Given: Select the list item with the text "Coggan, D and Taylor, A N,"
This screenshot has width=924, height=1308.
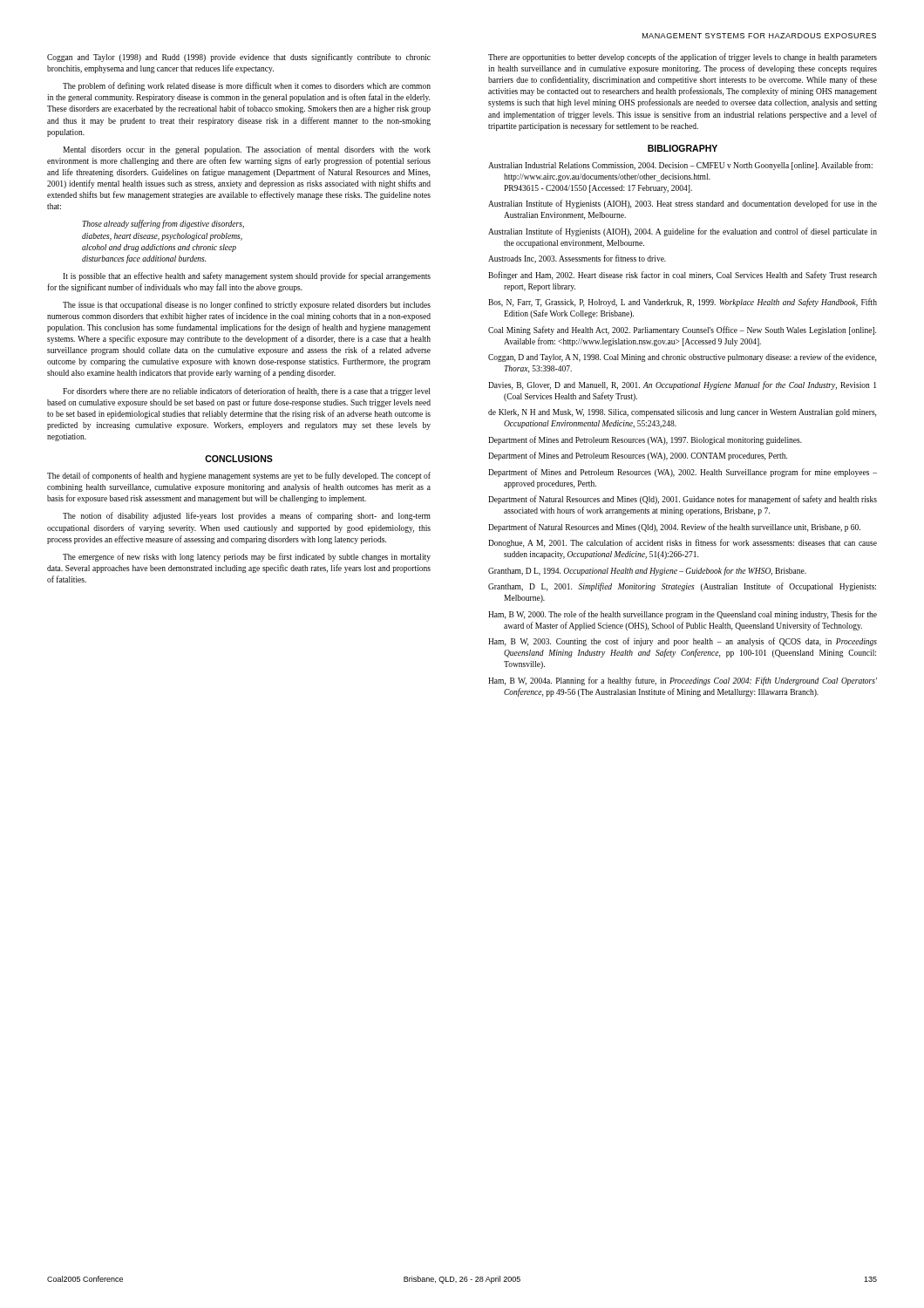Looking at the screenshot, I should pyautogui.click(x=683, y=364).
